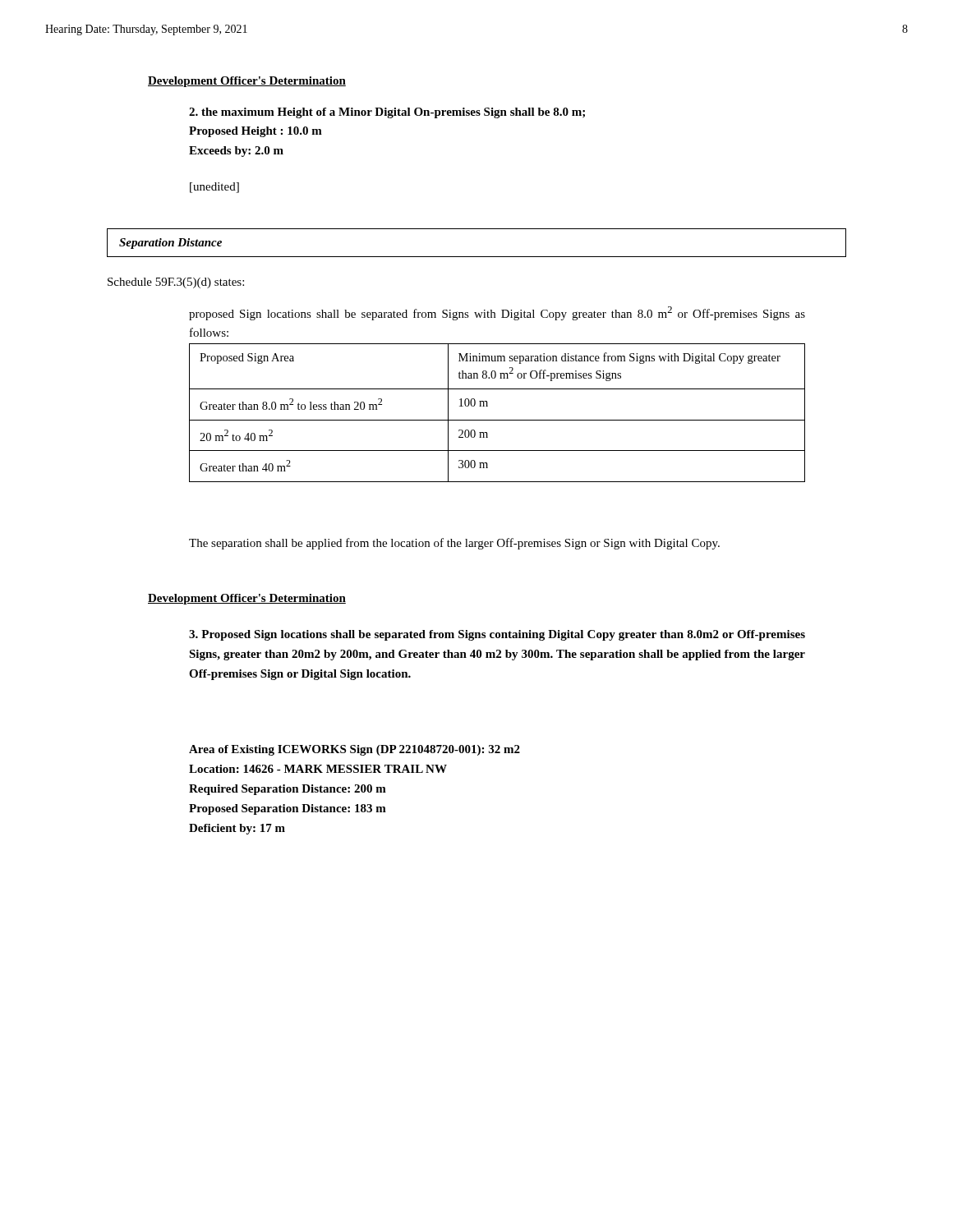953x1232 pixels.
Task: Find the block on this page that starts "Area of Existing ICEWORKS Sign (DP"
Action: [355, 788]
